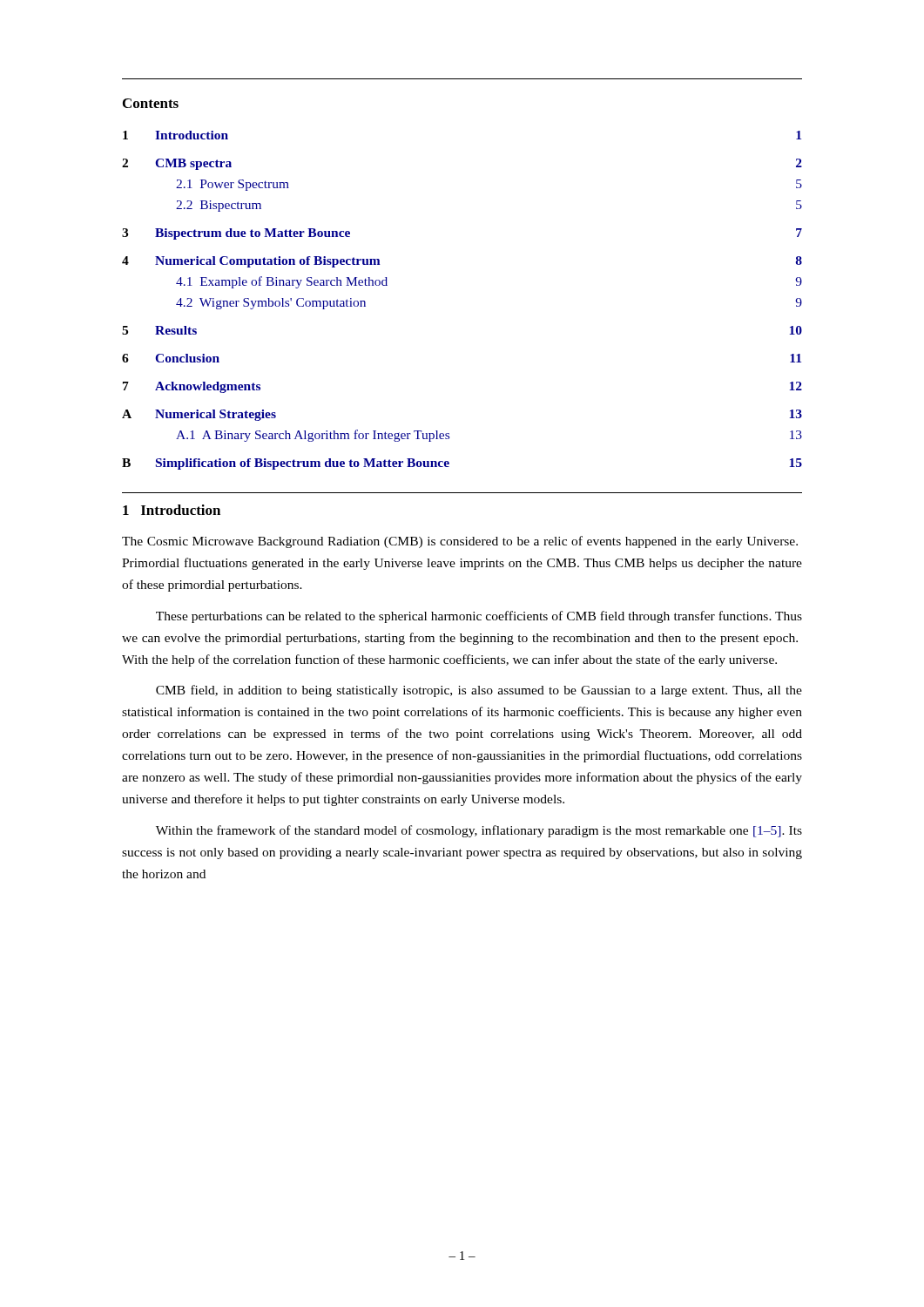Screen dimensions: 1307x924
Task: Navigate to the text starting "The Cosmic Microwave Background Radiation (CMB) is considered"
Action: pyautogui.click(x=462, y=707)
